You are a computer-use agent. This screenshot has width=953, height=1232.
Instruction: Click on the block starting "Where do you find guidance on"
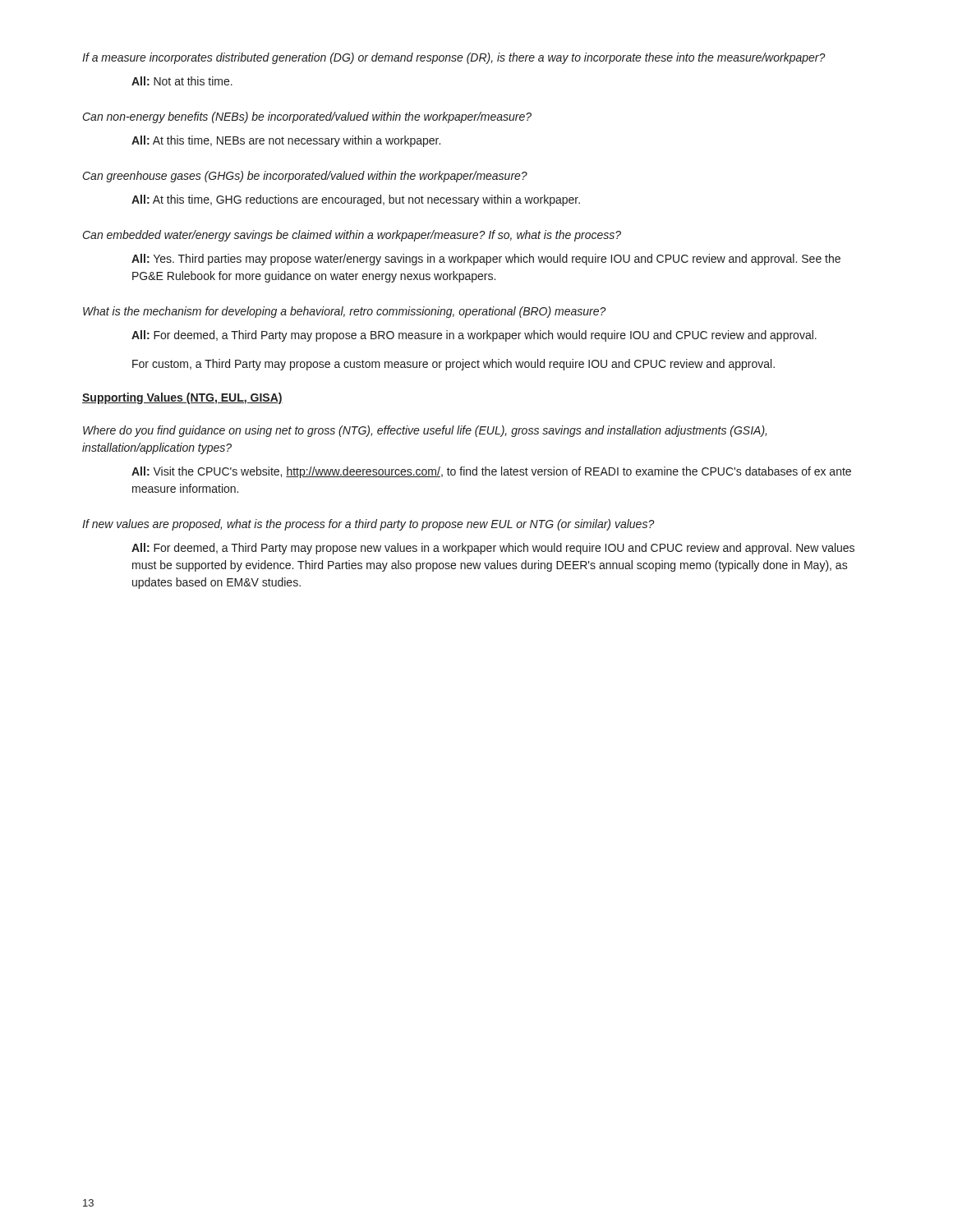[x=476, y=460]
